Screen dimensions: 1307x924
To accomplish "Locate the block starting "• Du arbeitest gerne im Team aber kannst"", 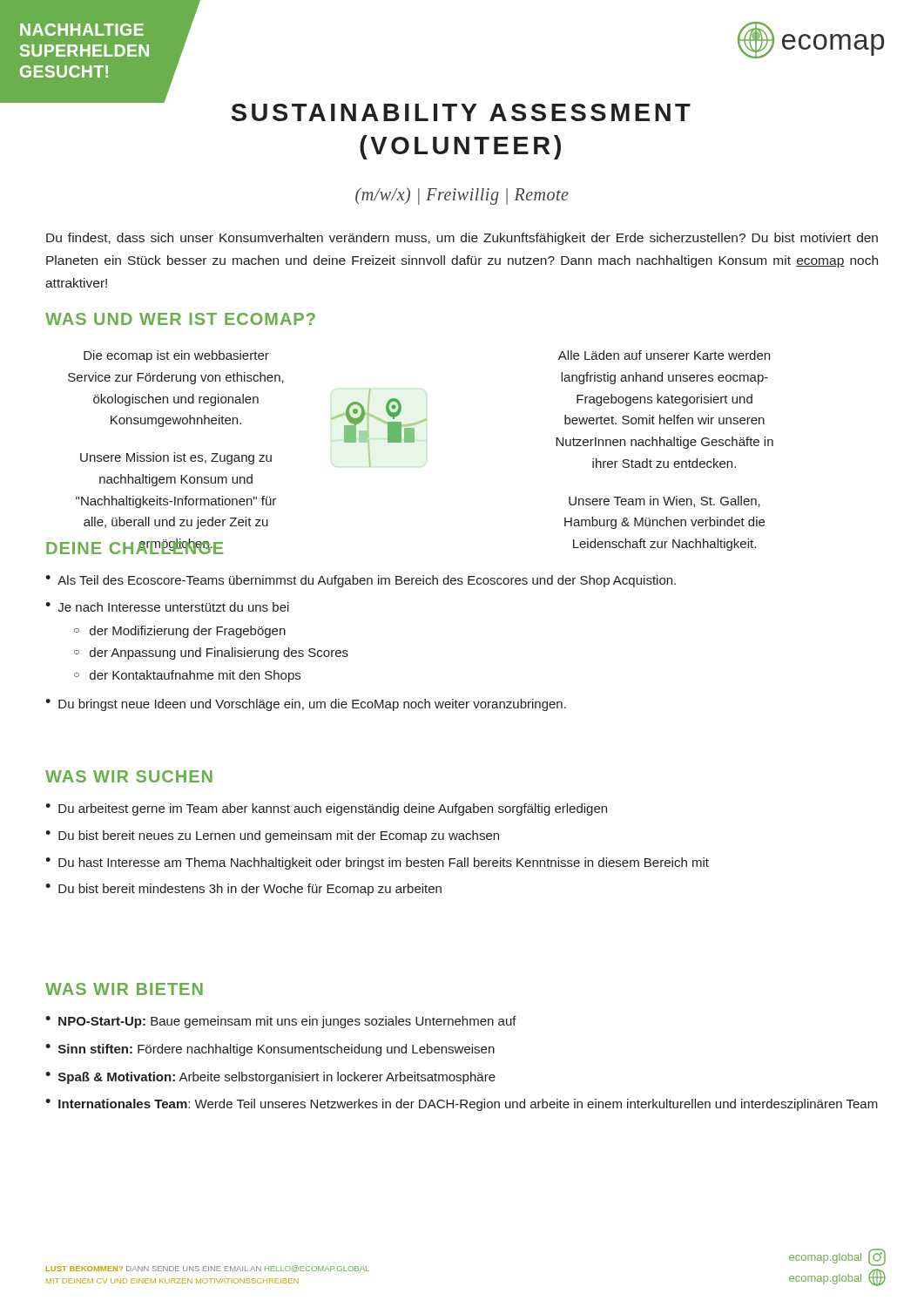I will [x=327, y=809].
